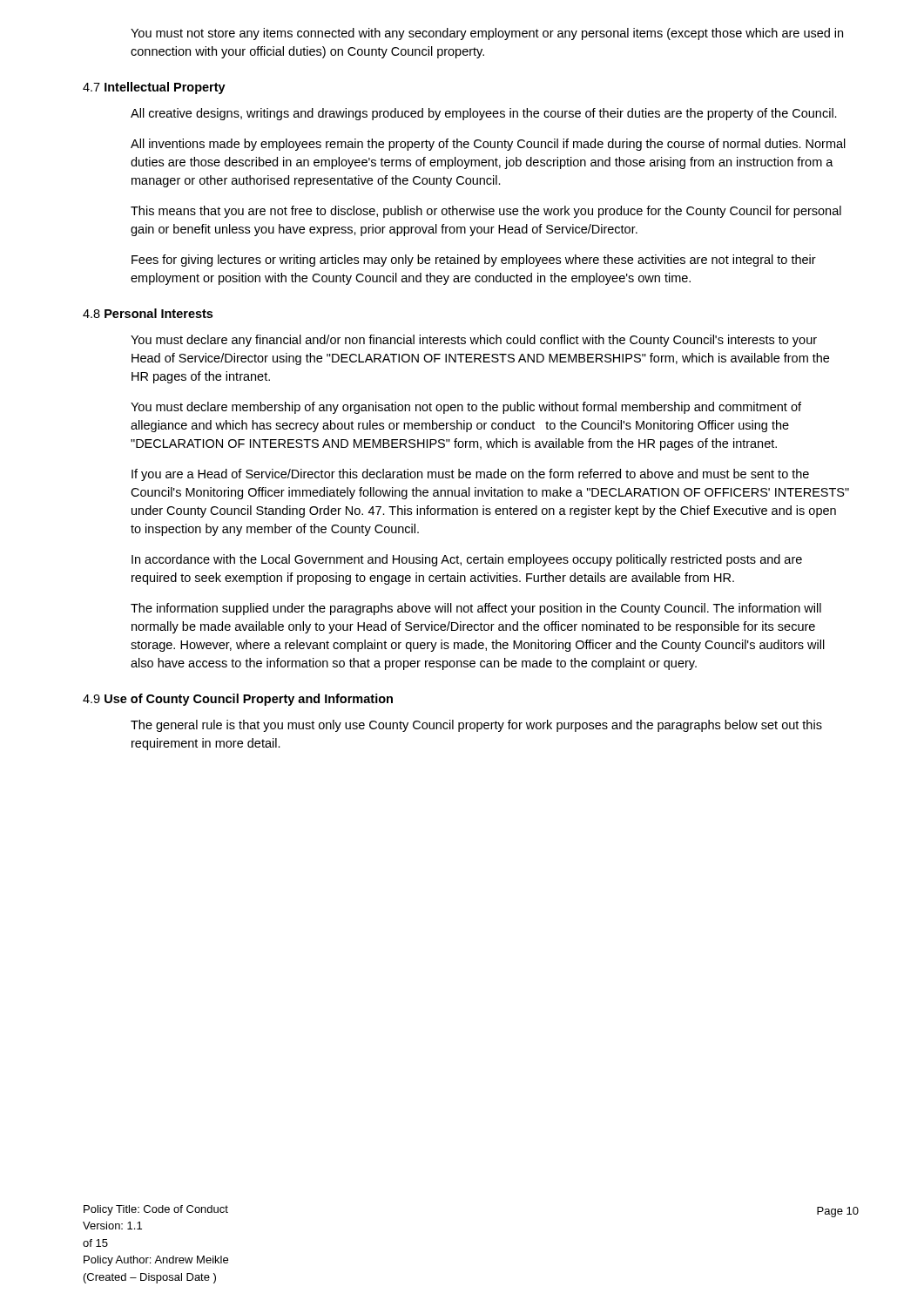Where is the passage that starts "The general rule is that"?
The image size is (924, 1307).
click(476, 734)
